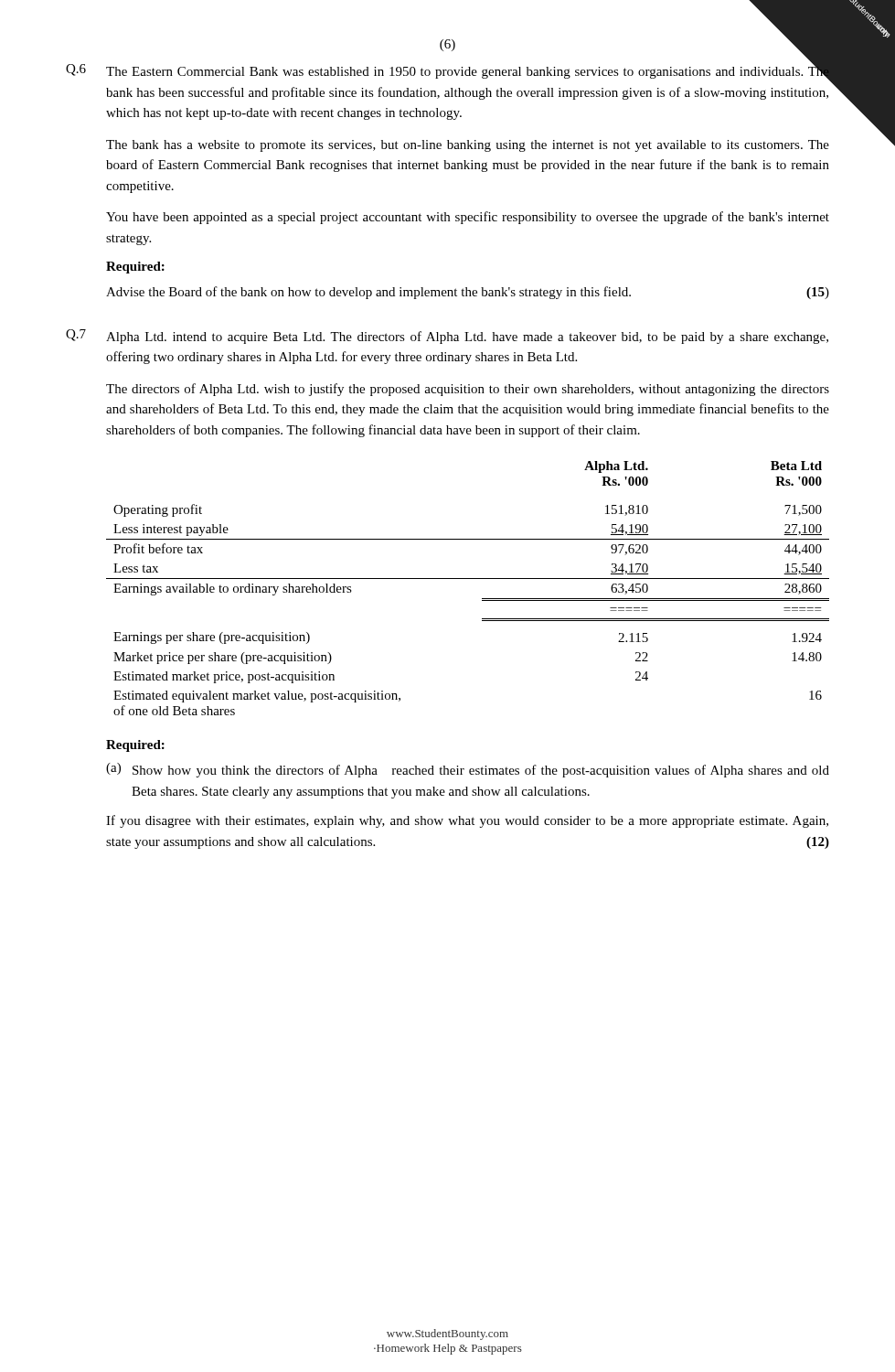Navigate to the block starting "(a) Show how you think the directors"
895x1372 pixels.
[468, 781]
